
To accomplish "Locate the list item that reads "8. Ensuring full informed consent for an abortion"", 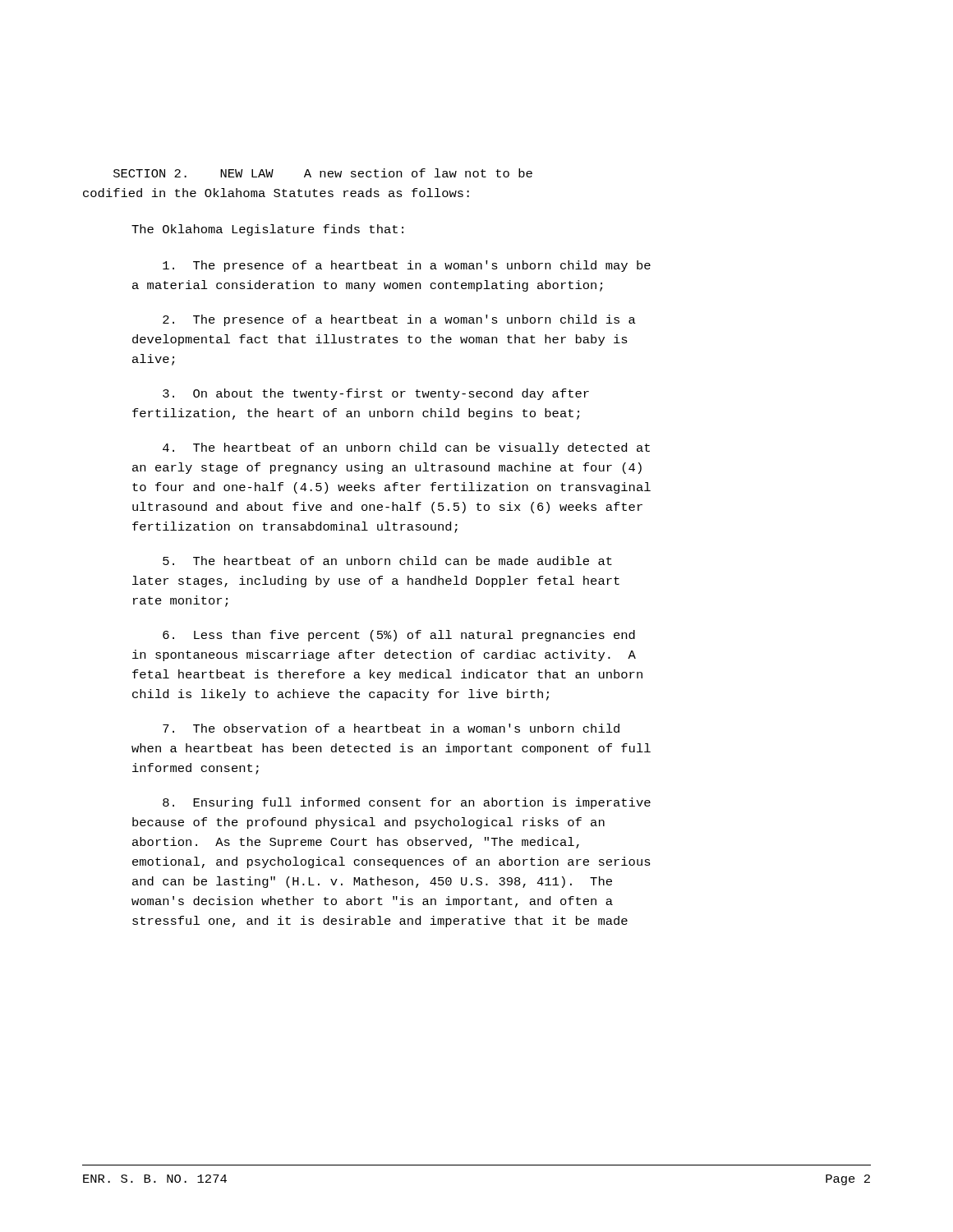I will [391, 863].
